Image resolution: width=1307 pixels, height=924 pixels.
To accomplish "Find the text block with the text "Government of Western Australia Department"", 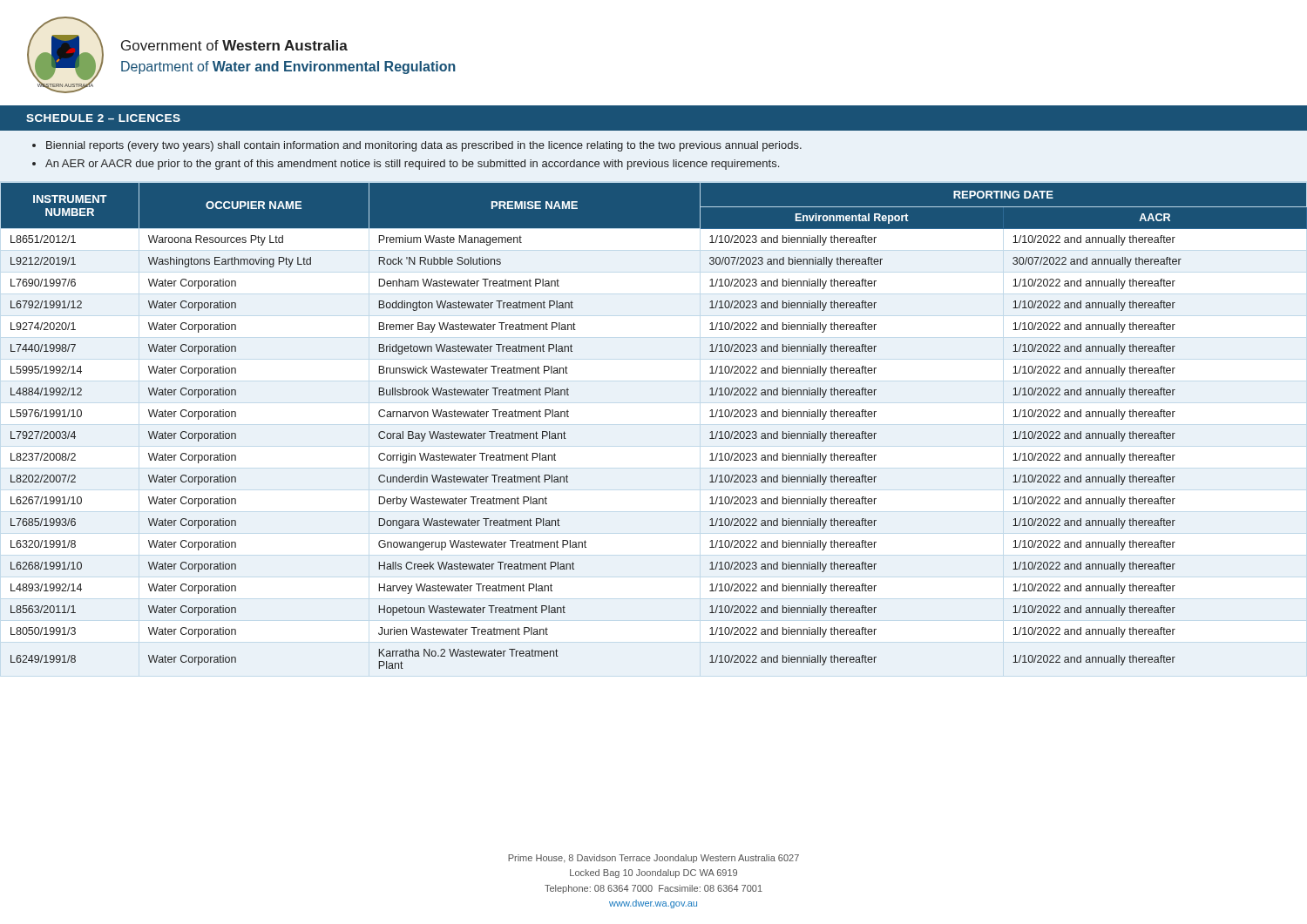I will click(288, 56).
